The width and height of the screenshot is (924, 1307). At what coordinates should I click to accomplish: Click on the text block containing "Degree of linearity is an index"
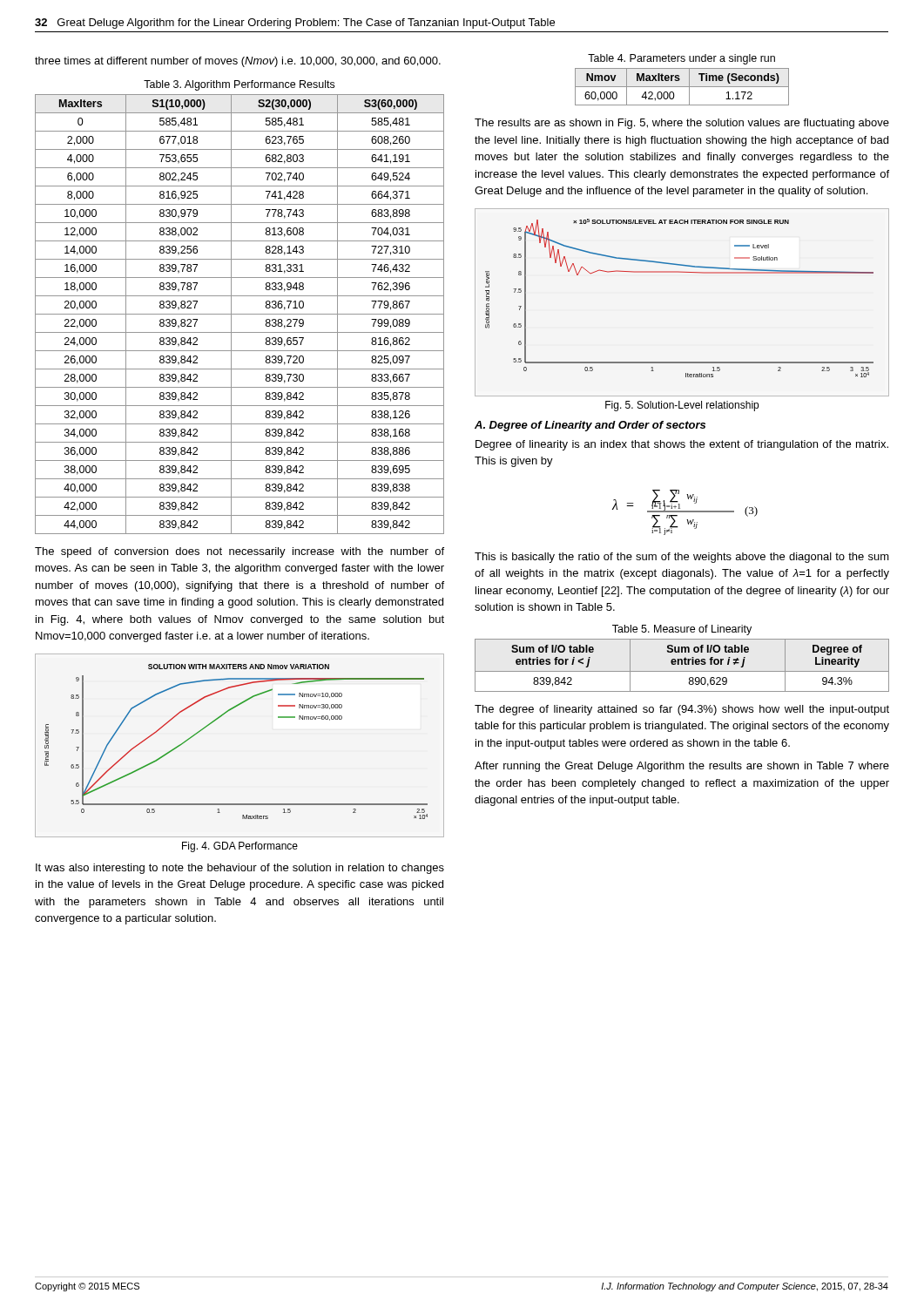[x=682, y=452]
